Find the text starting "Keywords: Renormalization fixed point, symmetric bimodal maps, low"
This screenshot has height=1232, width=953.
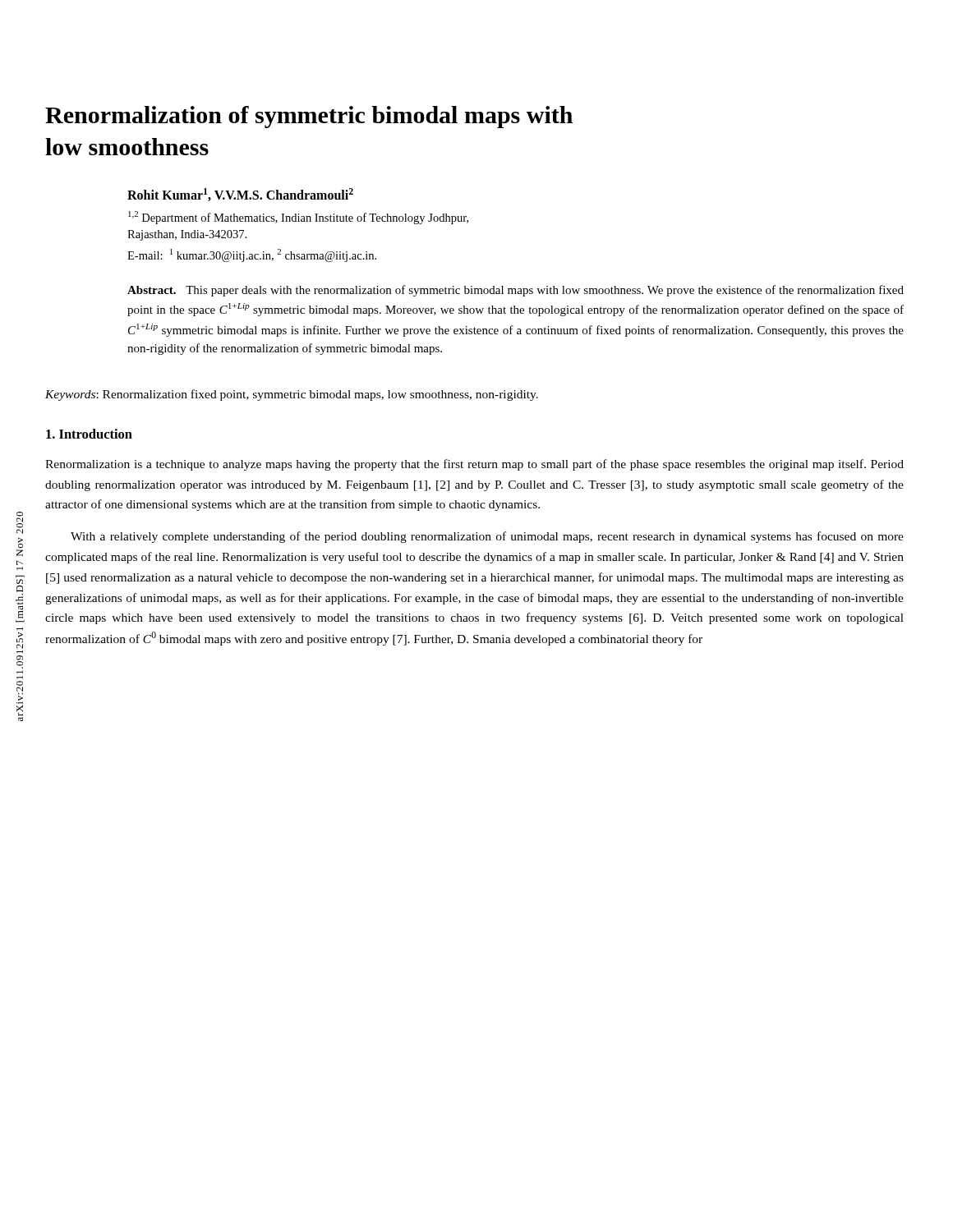(474, 394)
